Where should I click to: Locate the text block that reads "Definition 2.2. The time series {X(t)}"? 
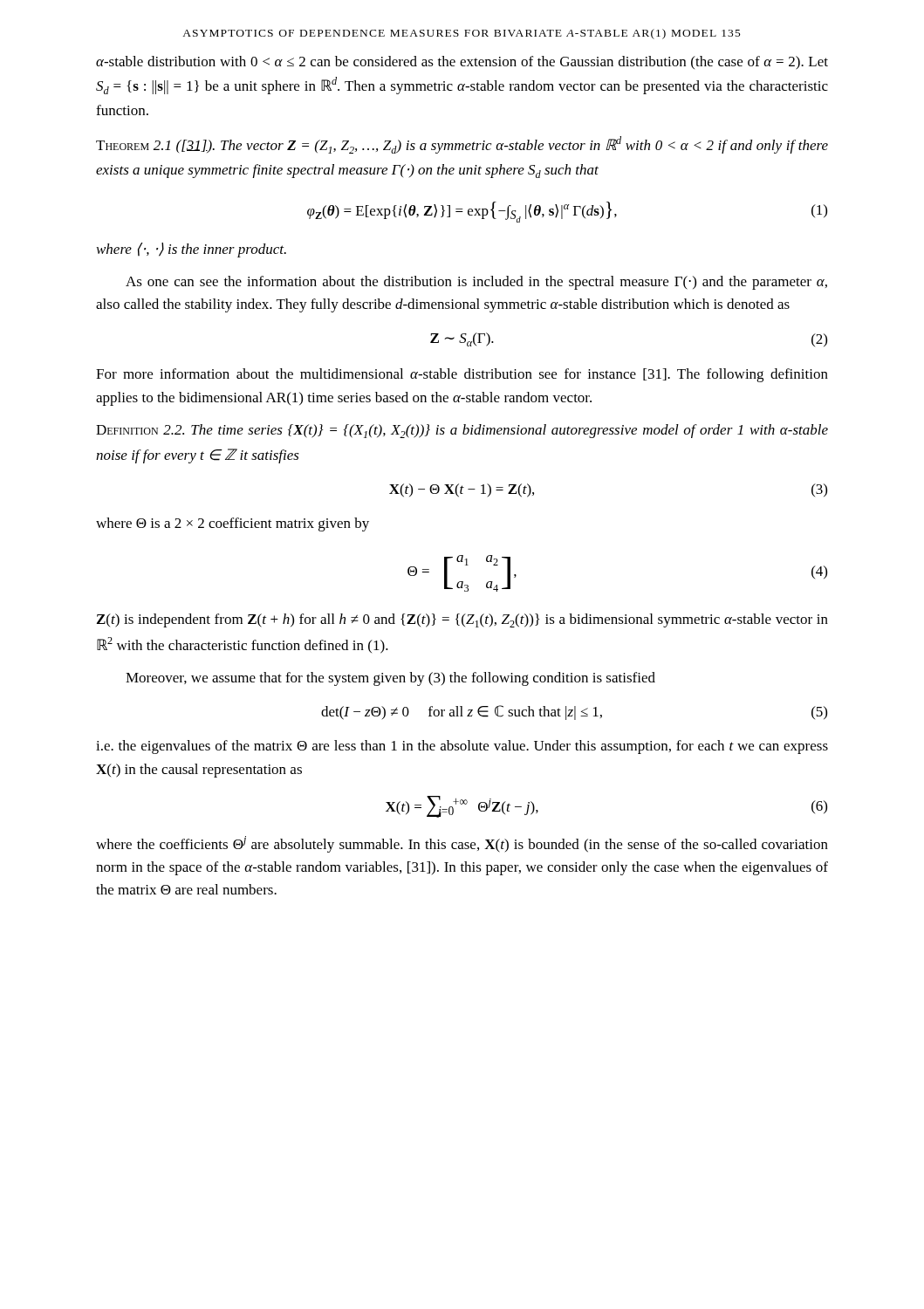(x=462, y=443)
